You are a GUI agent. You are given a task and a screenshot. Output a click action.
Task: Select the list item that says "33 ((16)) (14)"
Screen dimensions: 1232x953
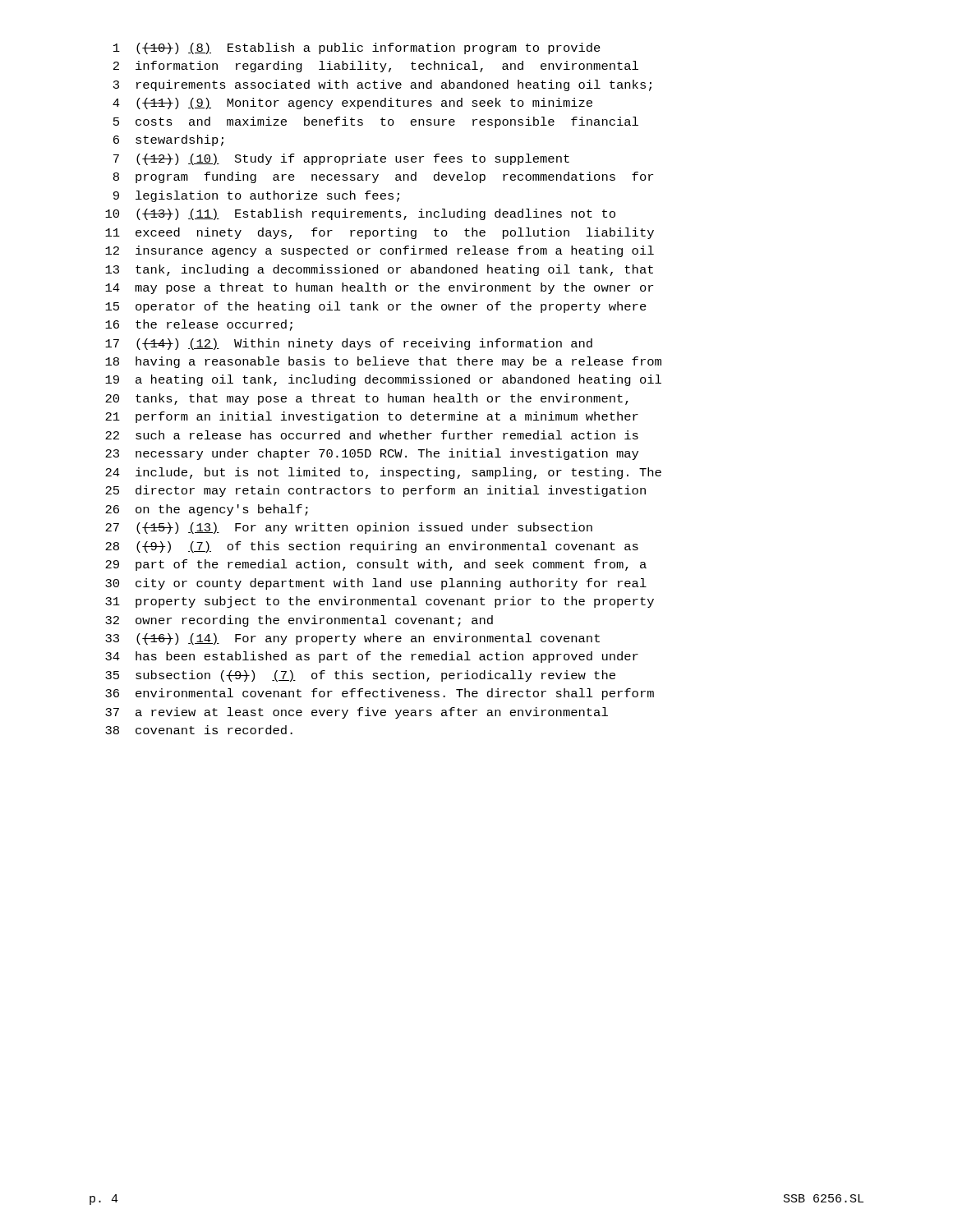(476, 639)
